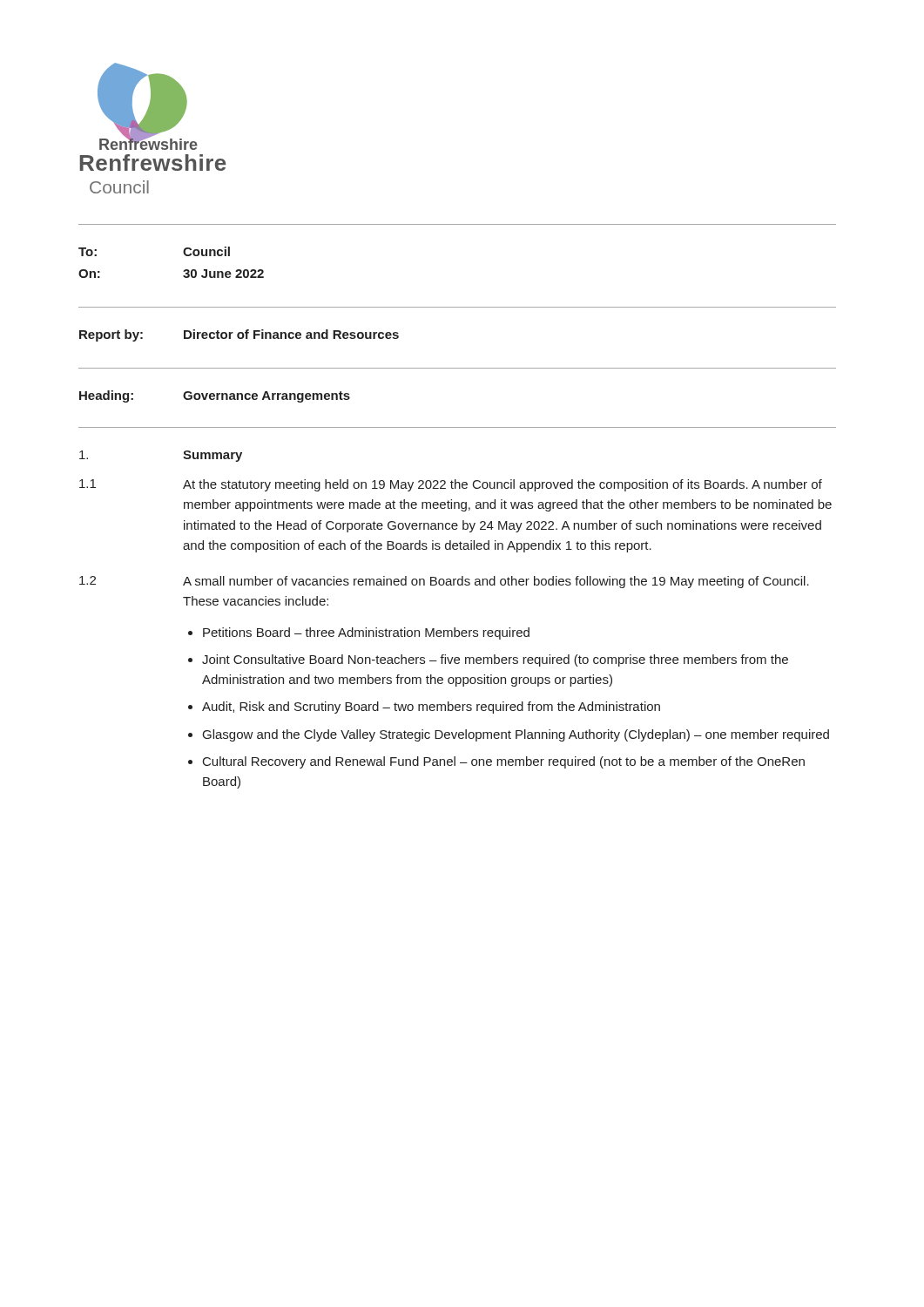Find the text block starting "Audit, Risk and Scrutiny"
924x1307 pixels.
coord(432,707)
